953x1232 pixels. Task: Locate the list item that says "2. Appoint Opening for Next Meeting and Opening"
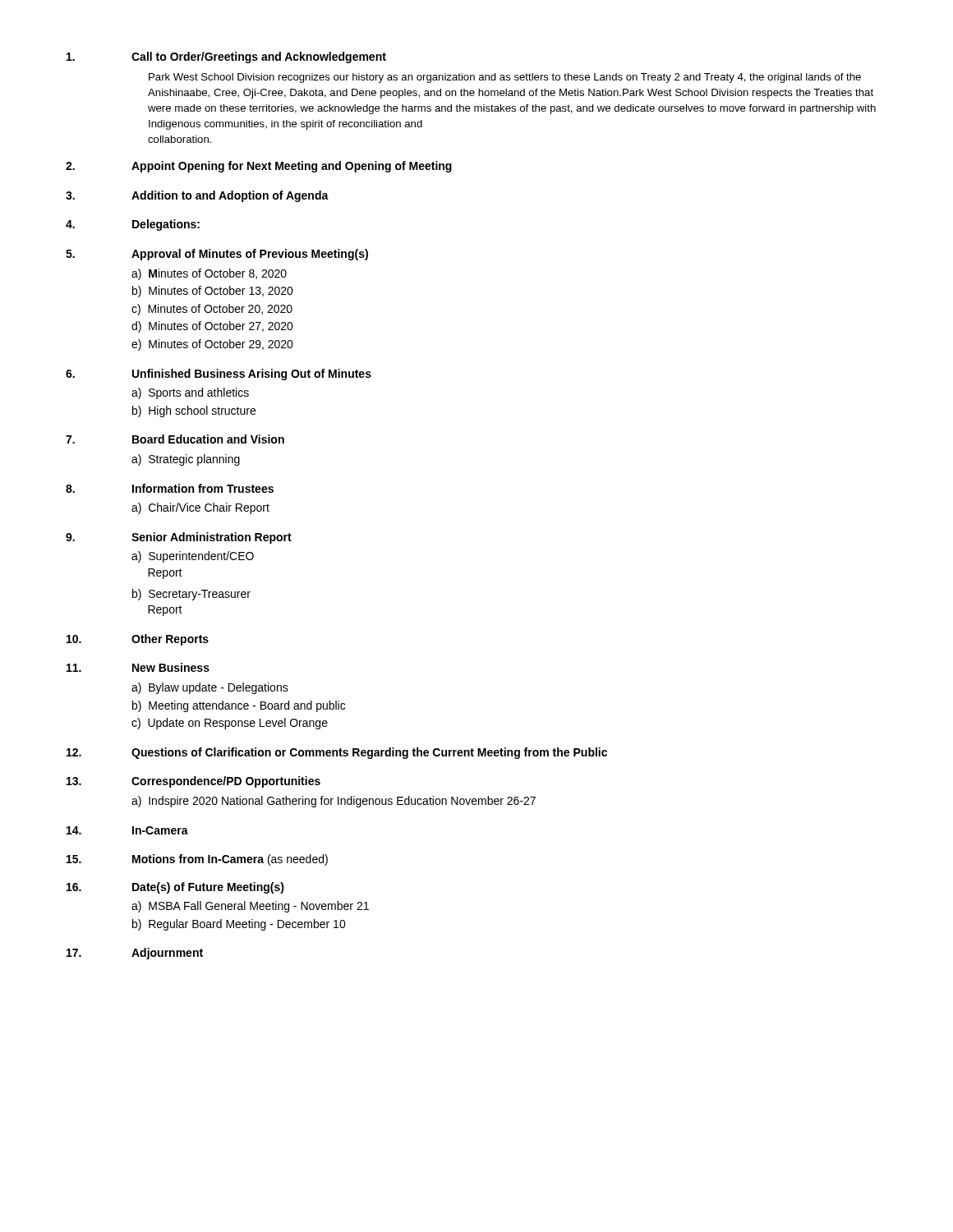coord(259,167)
